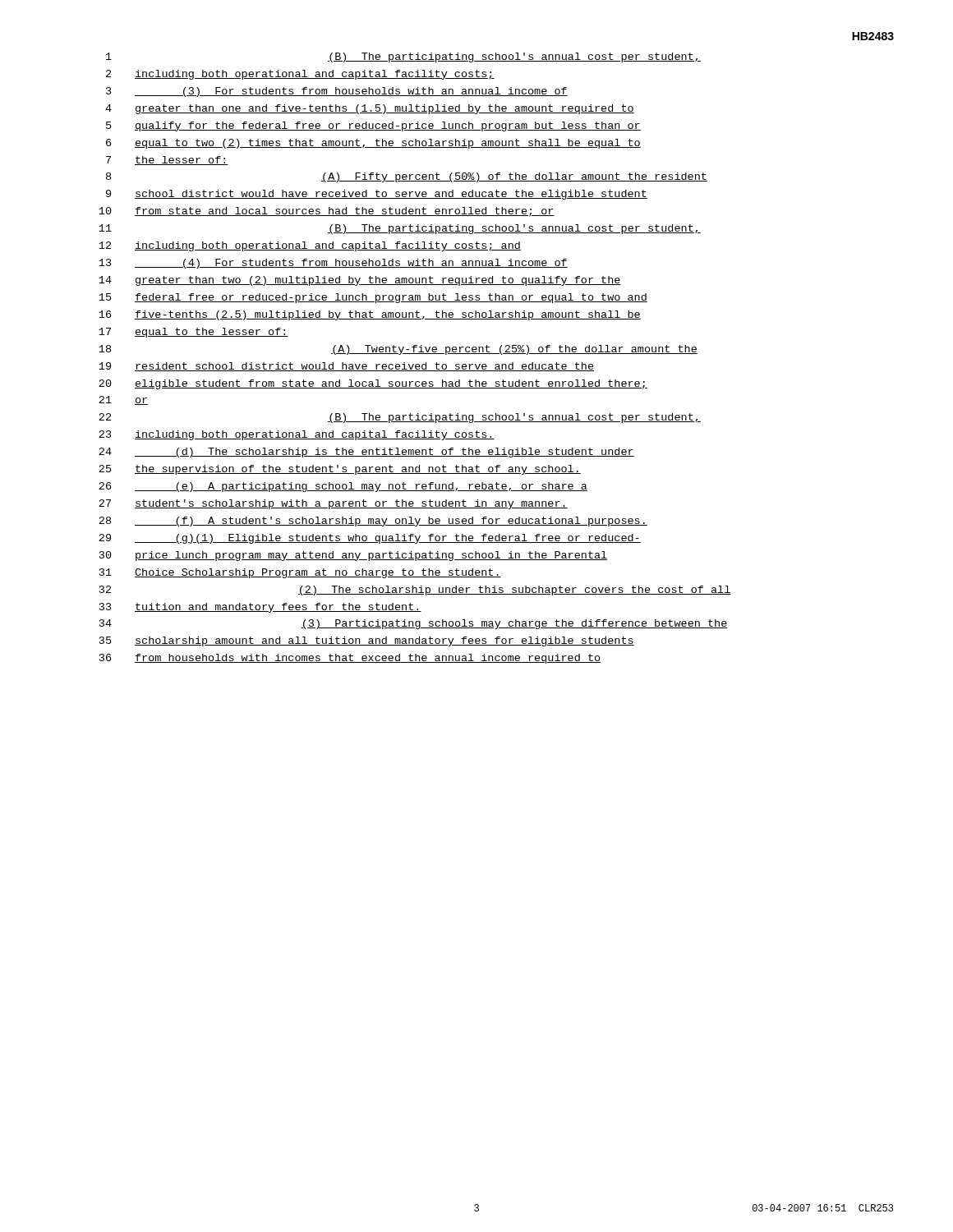
Task: Find the list item that reads "23 including both operational and capital facility"
Action: [x=488, y=436]
